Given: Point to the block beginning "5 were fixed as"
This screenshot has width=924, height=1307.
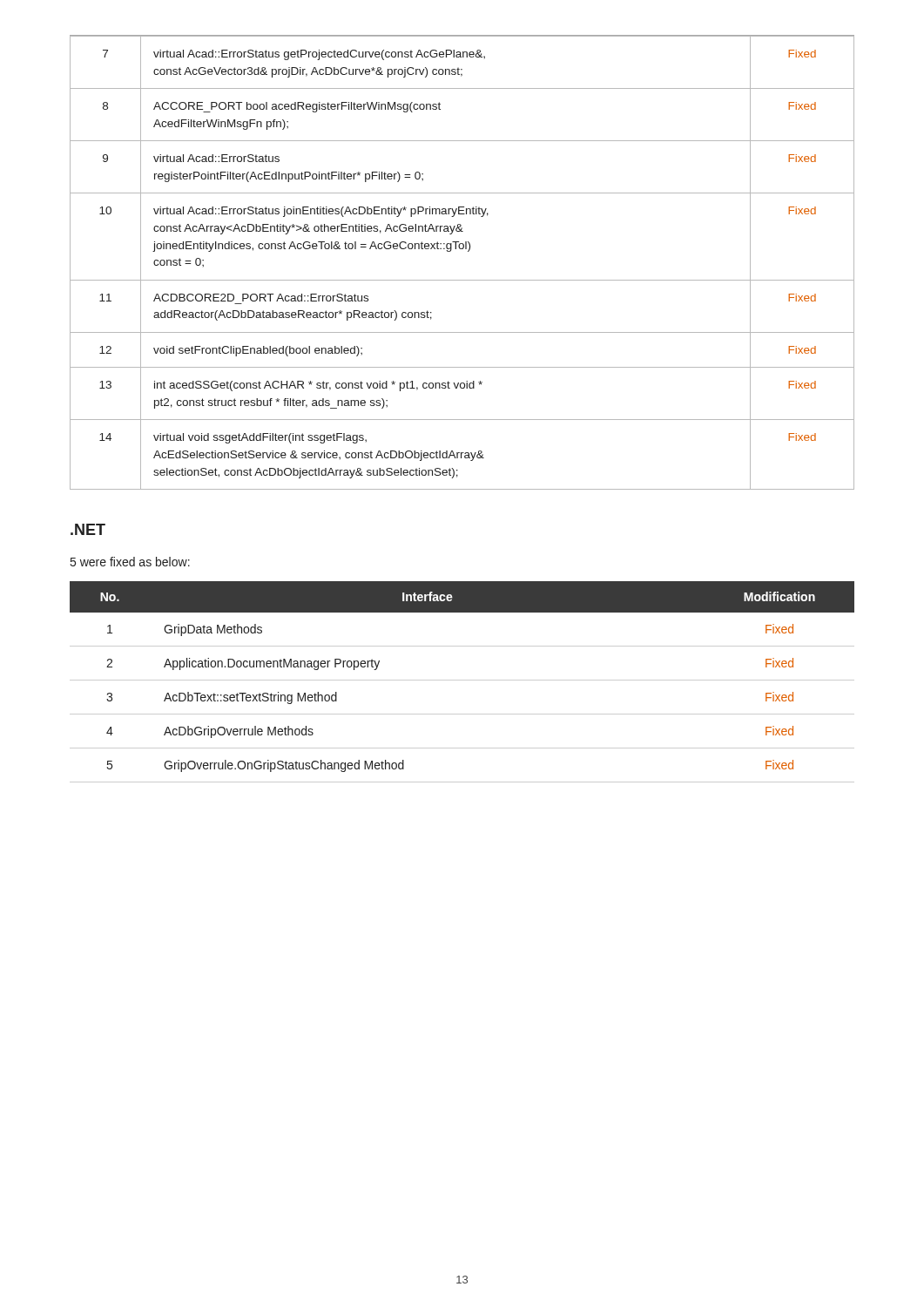Looking at the screenshot, I should (130, 562).
